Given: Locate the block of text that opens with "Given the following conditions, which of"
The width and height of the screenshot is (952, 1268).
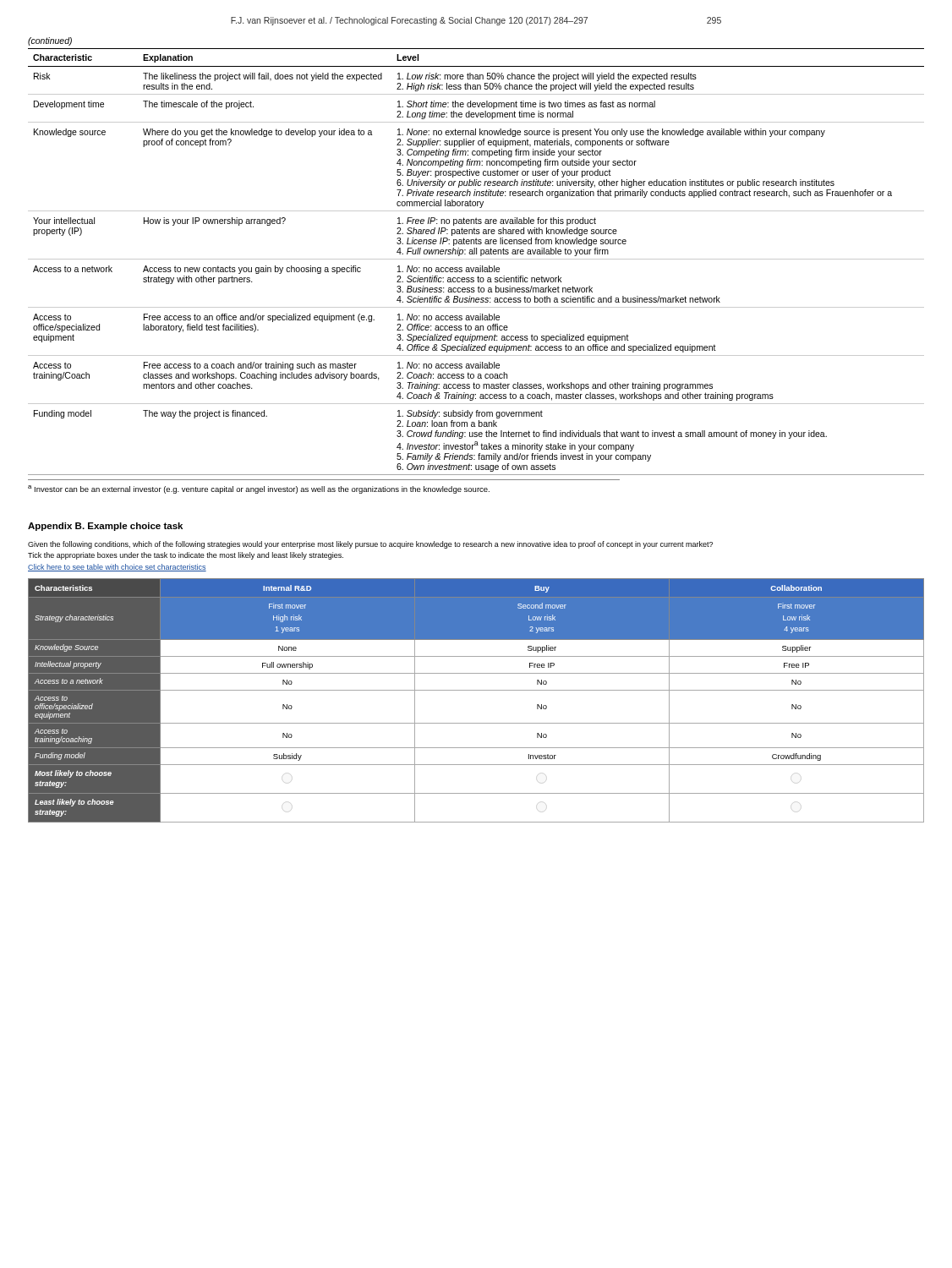Looking at the screenshot, I should [371, 556].
